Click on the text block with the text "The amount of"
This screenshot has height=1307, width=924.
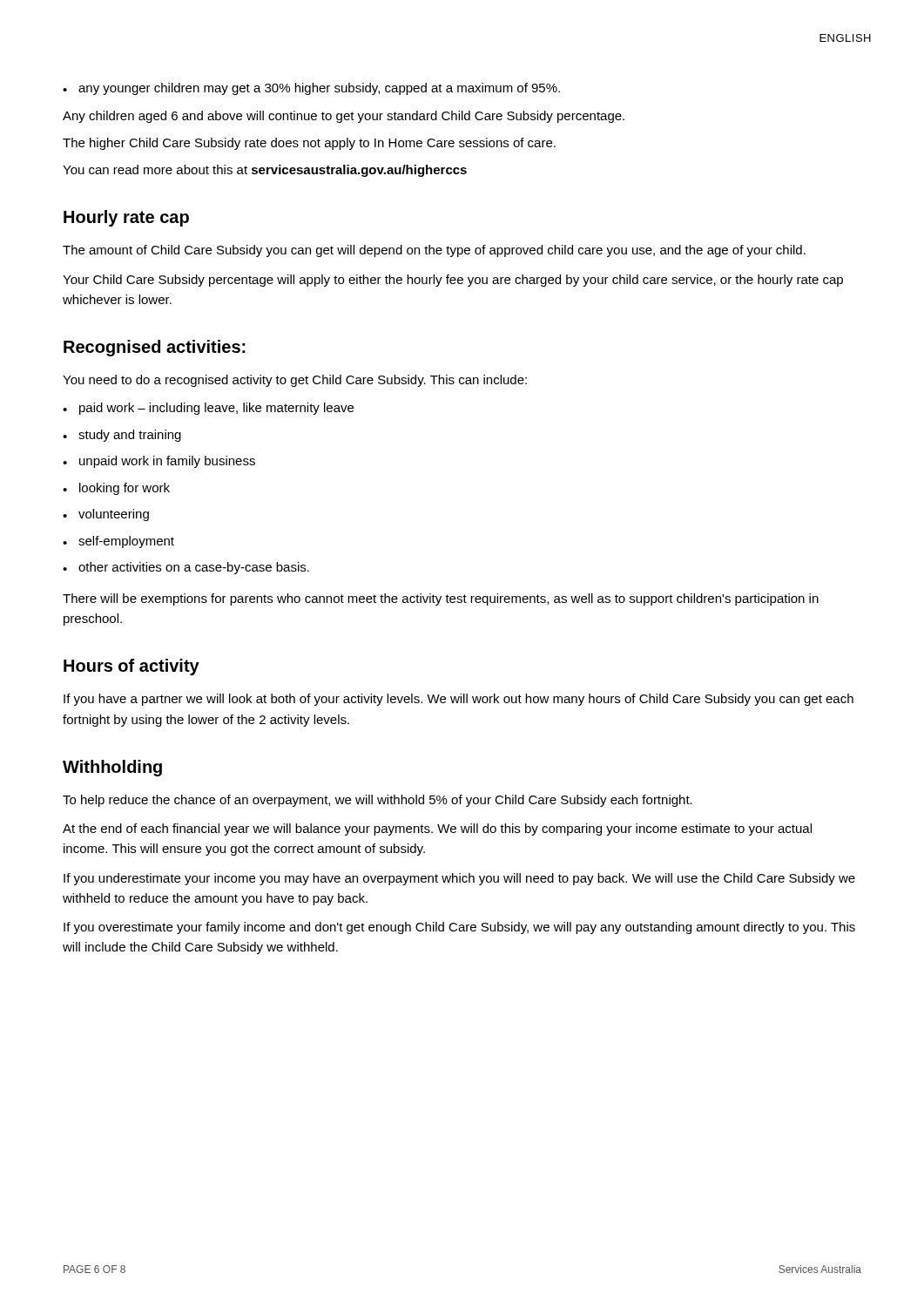pos(435,250)
